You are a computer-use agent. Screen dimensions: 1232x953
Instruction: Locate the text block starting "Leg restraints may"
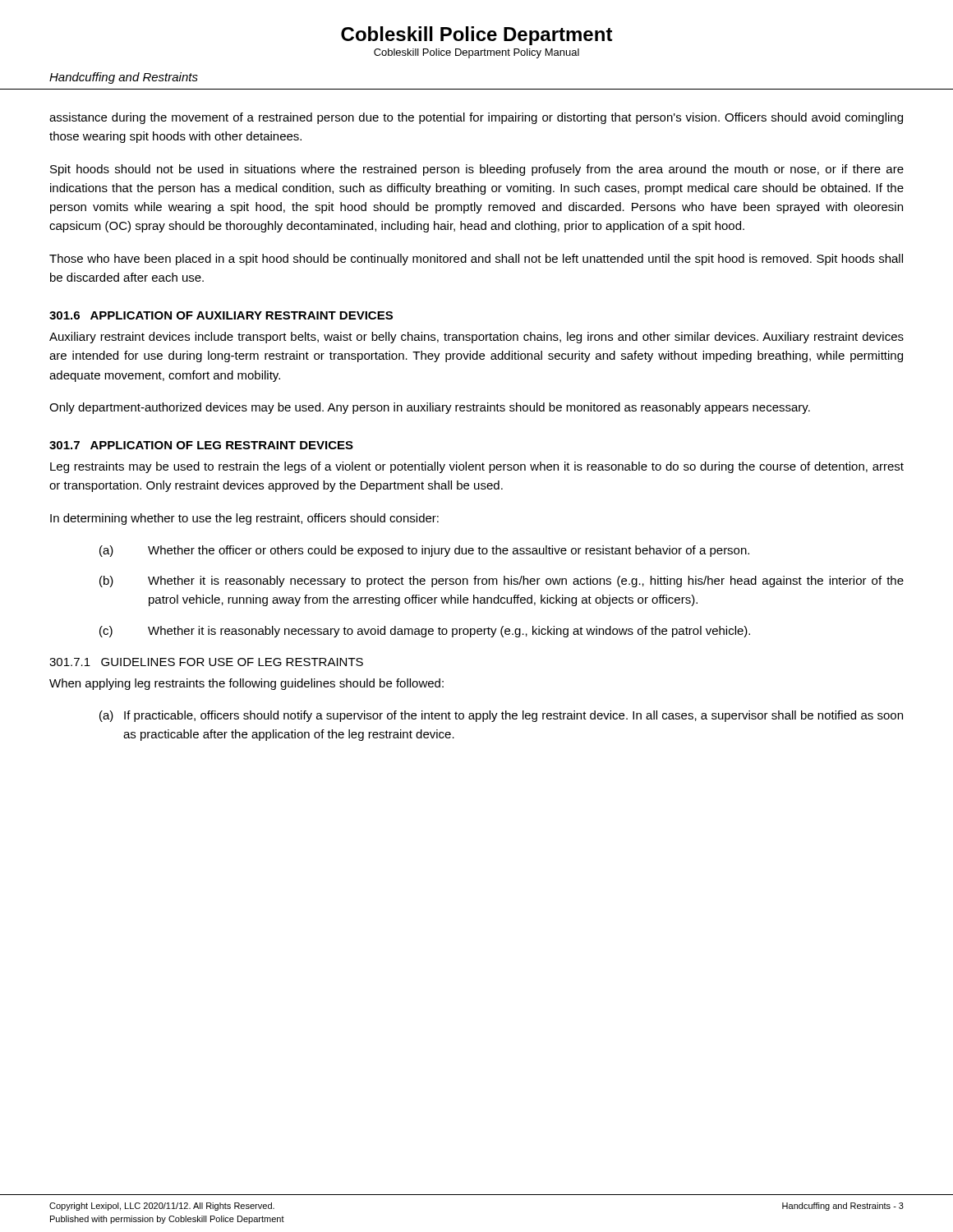click(476, 476)
